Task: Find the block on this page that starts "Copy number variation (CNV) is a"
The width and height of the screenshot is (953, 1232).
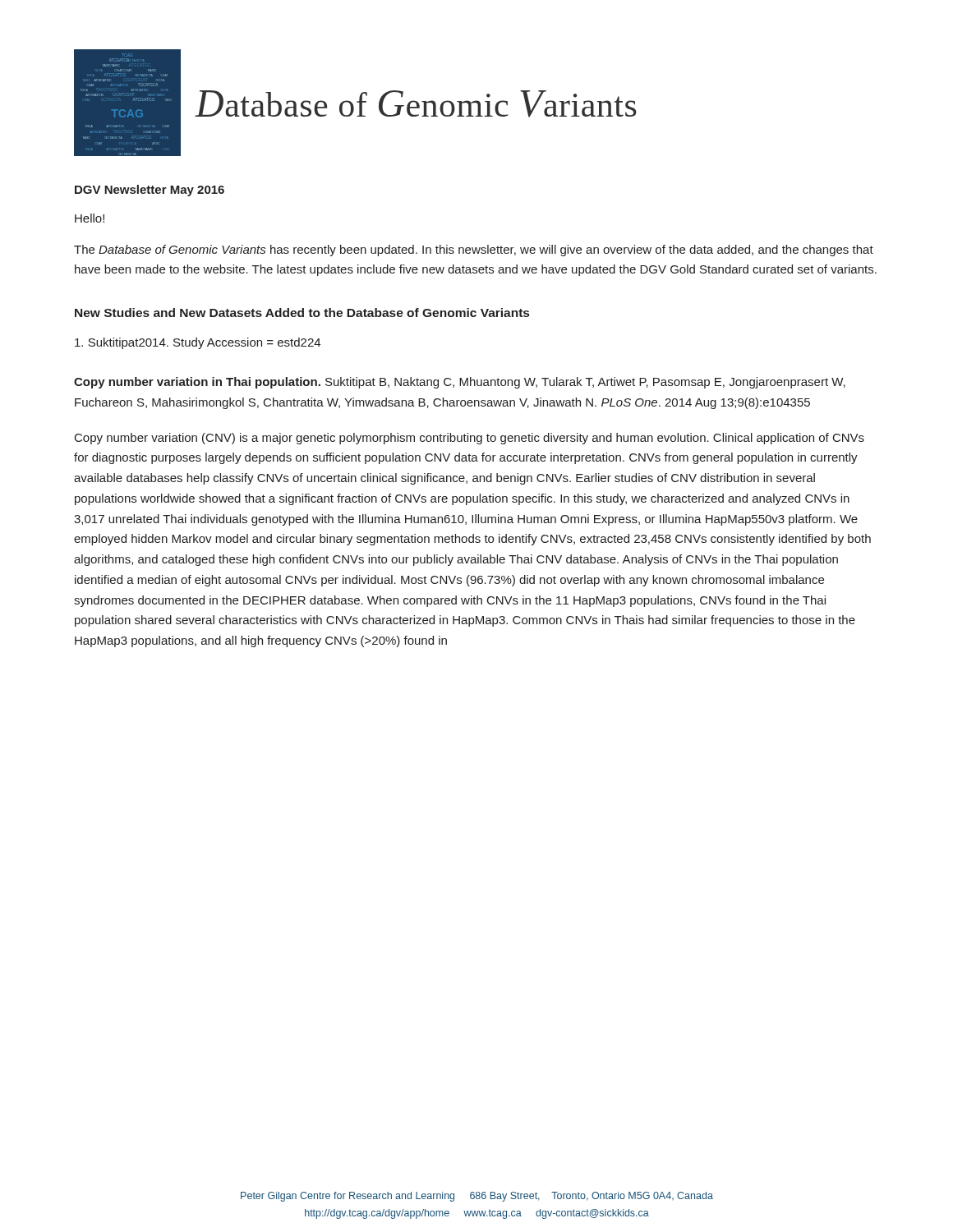Action: pyautogui.click(x=473, y=539)
